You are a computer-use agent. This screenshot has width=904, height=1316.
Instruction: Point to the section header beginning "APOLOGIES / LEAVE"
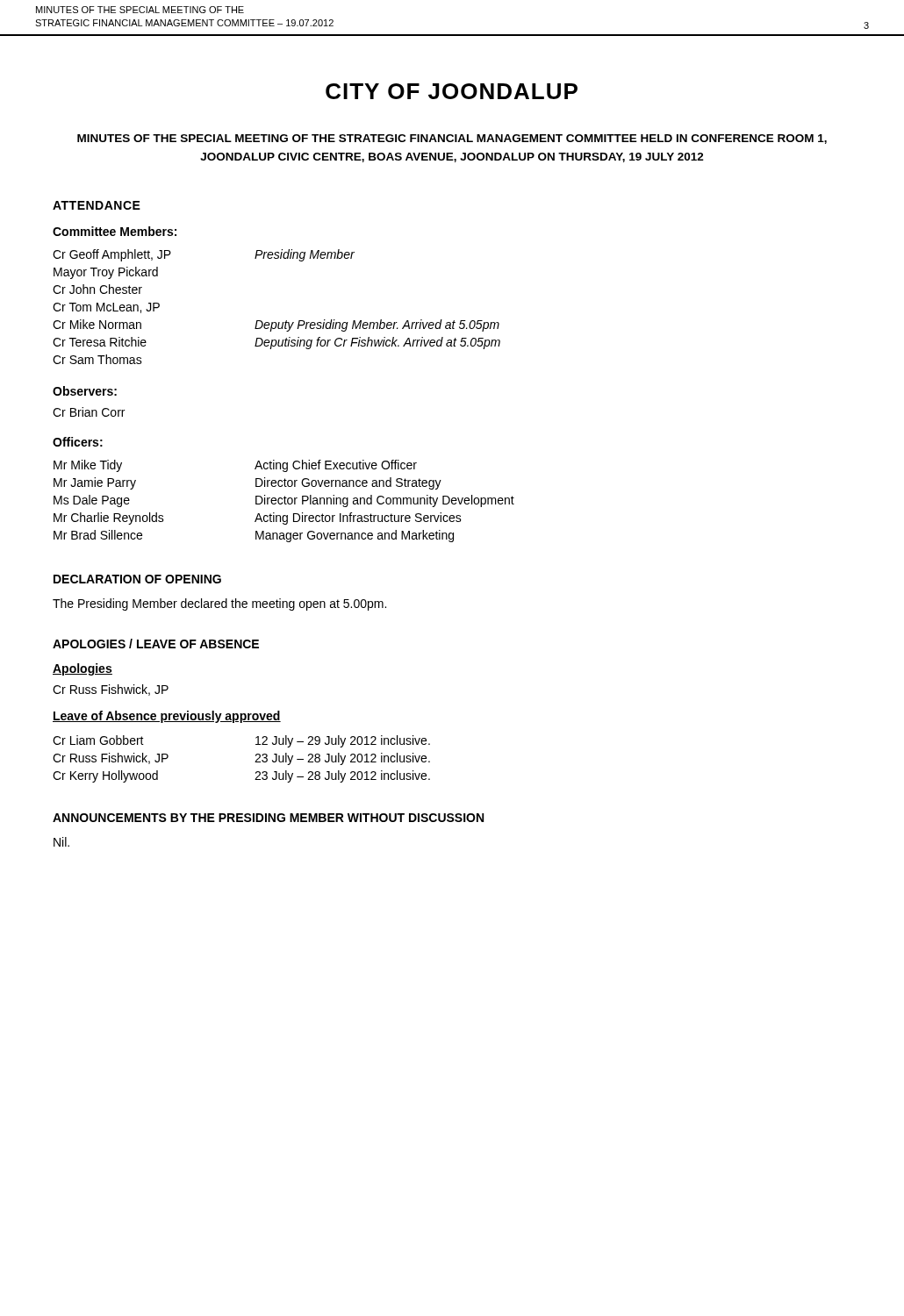156,644
